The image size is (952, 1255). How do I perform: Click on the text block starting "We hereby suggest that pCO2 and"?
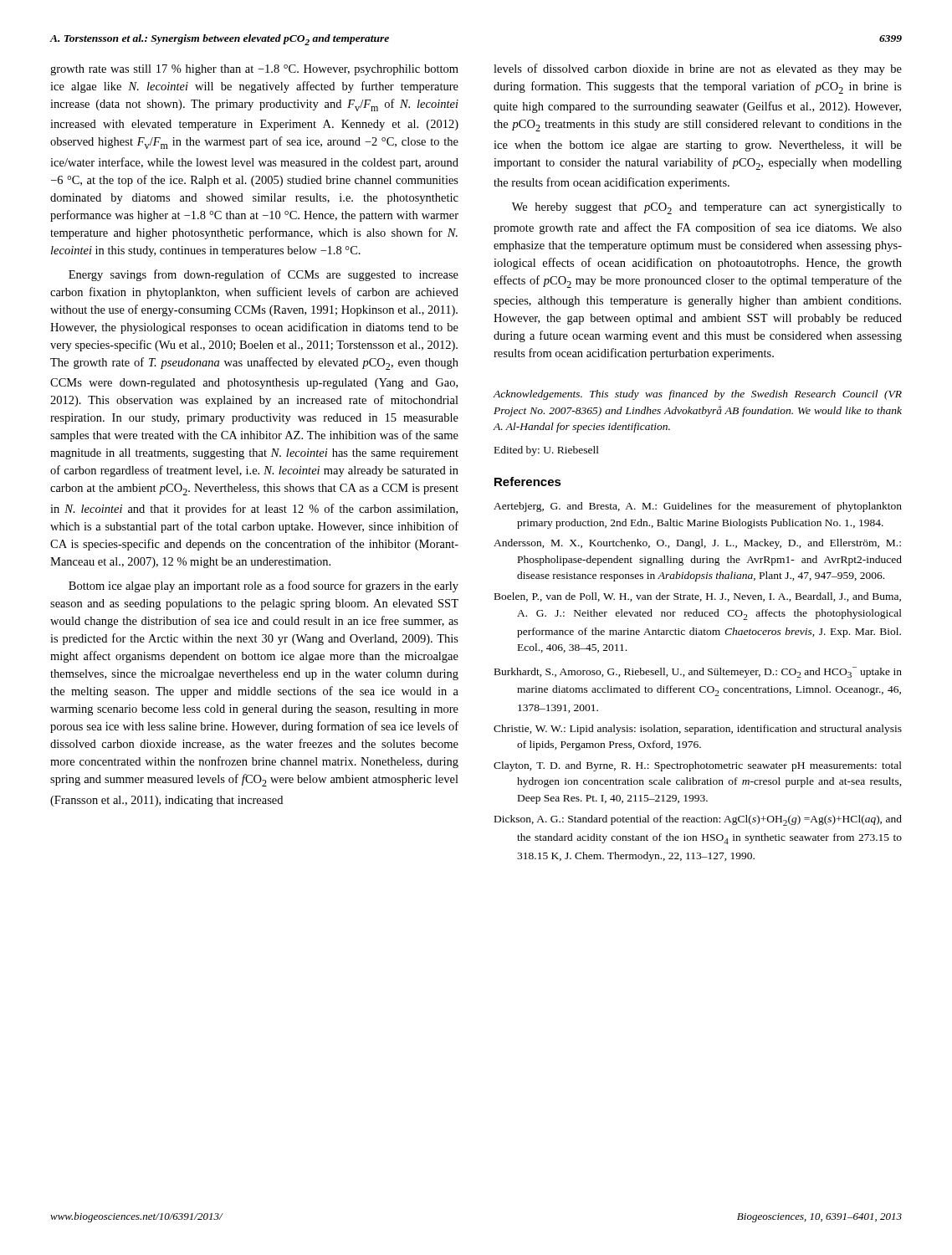(698, 280)
